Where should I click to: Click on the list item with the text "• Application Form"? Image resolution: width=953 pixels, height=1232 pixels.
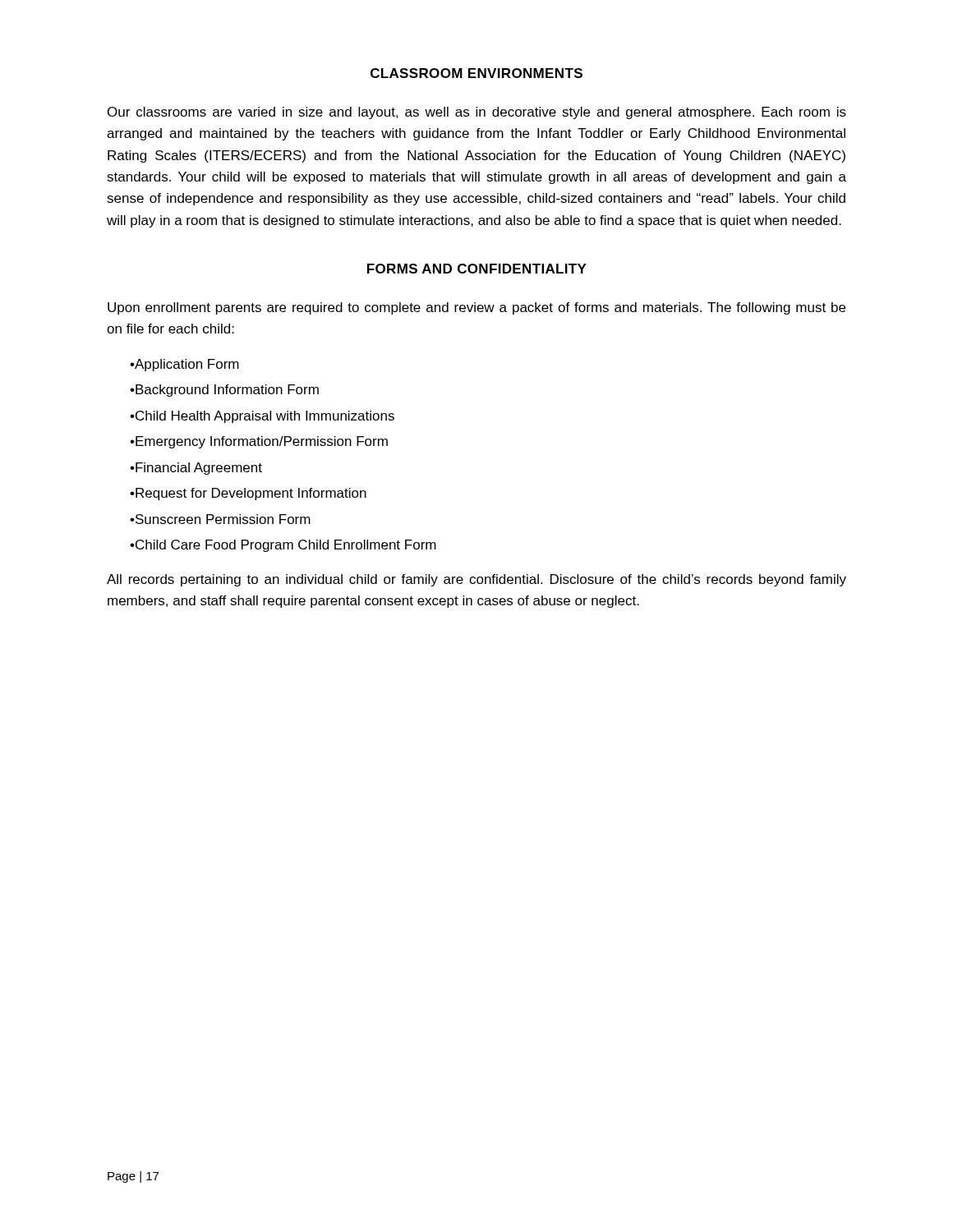pos(184,365)
